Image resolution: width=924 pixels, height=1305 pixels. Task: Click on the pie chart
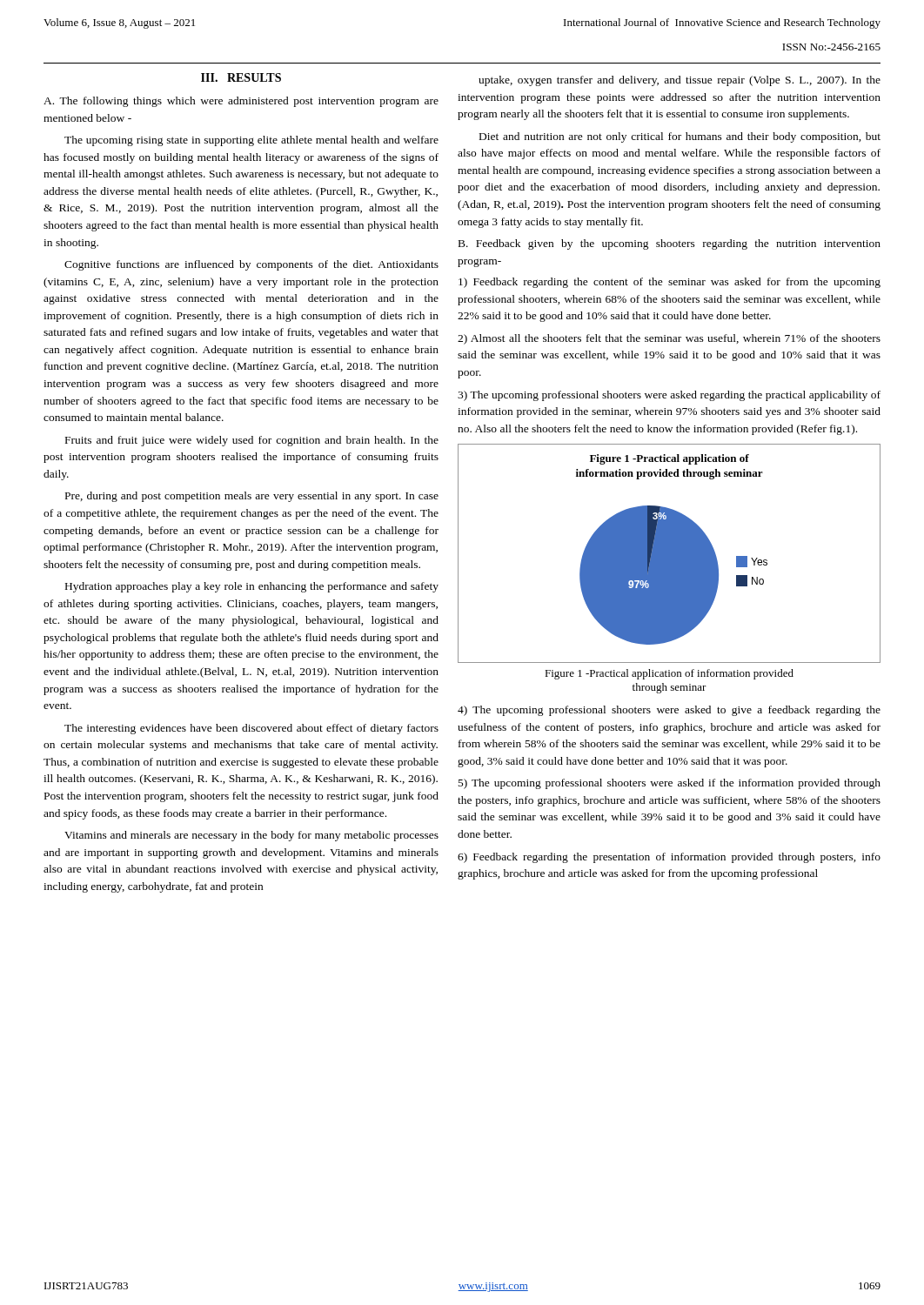[669, 553]
